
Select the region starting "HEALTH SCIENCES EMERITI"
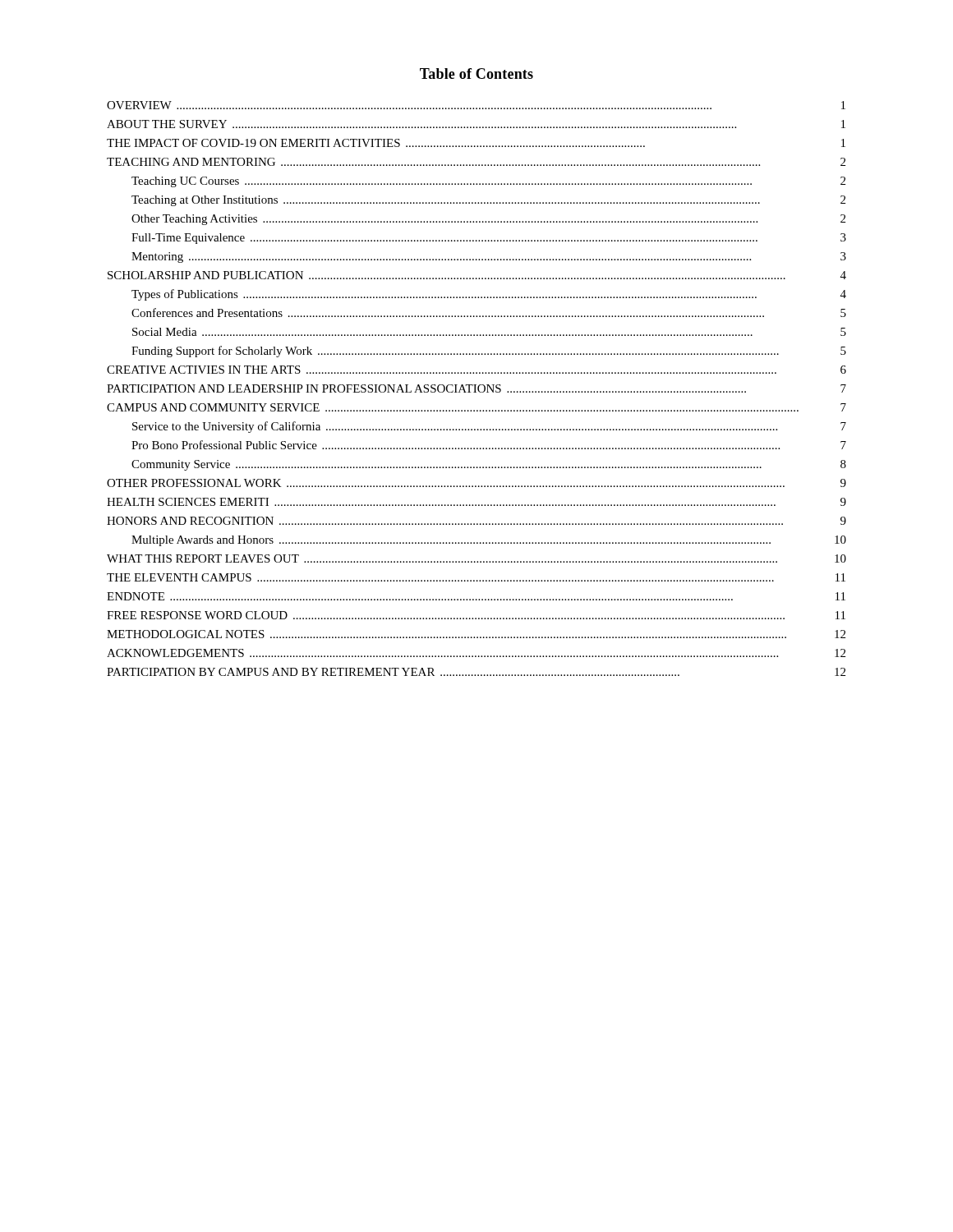click(476, 502)
